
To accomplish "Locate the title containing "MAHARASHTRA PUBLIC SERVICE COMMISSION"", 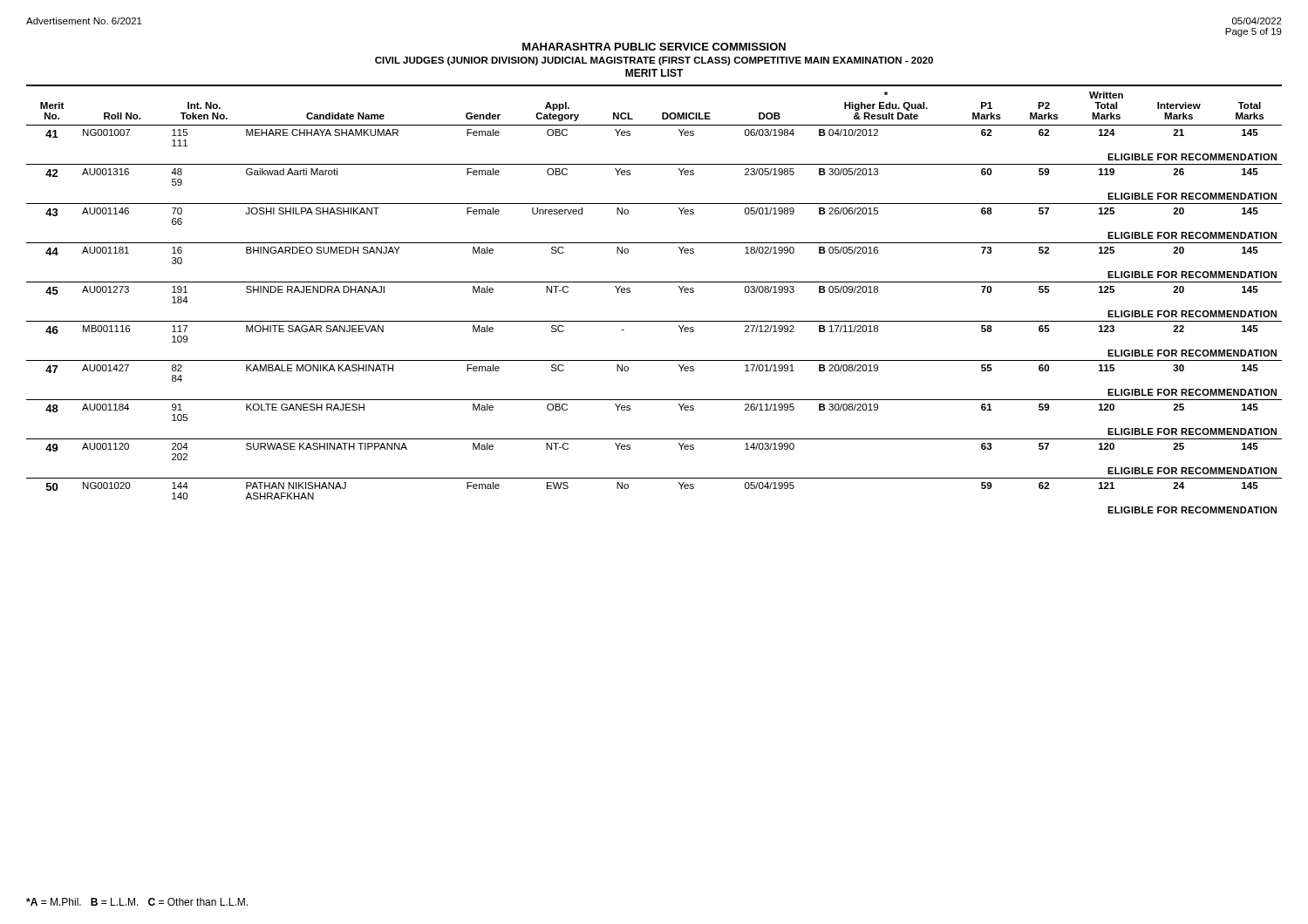I will 654,47.
